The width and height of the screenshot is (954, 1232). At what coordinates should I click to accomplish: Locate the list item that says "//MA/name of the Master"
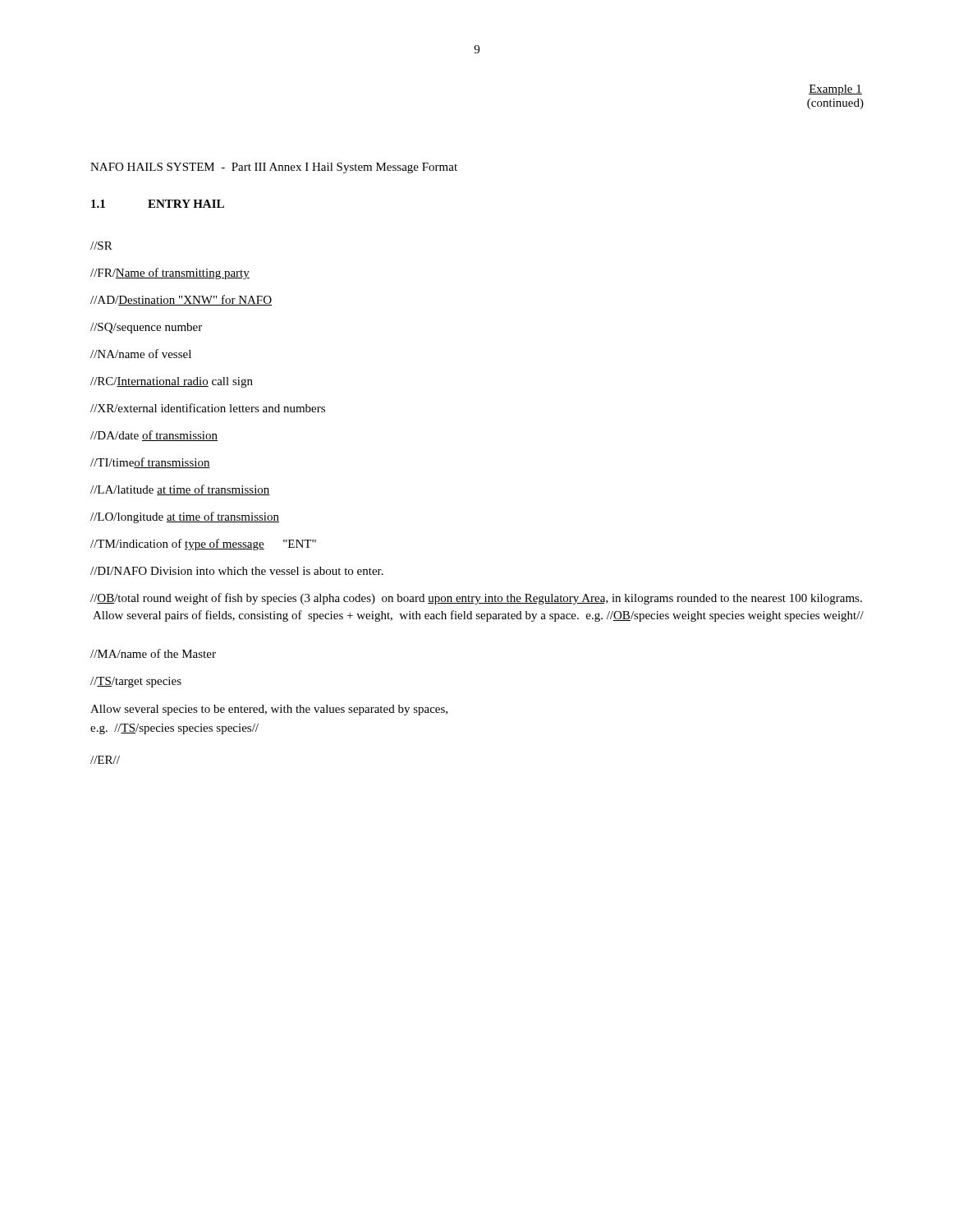(x=153, y=654)
